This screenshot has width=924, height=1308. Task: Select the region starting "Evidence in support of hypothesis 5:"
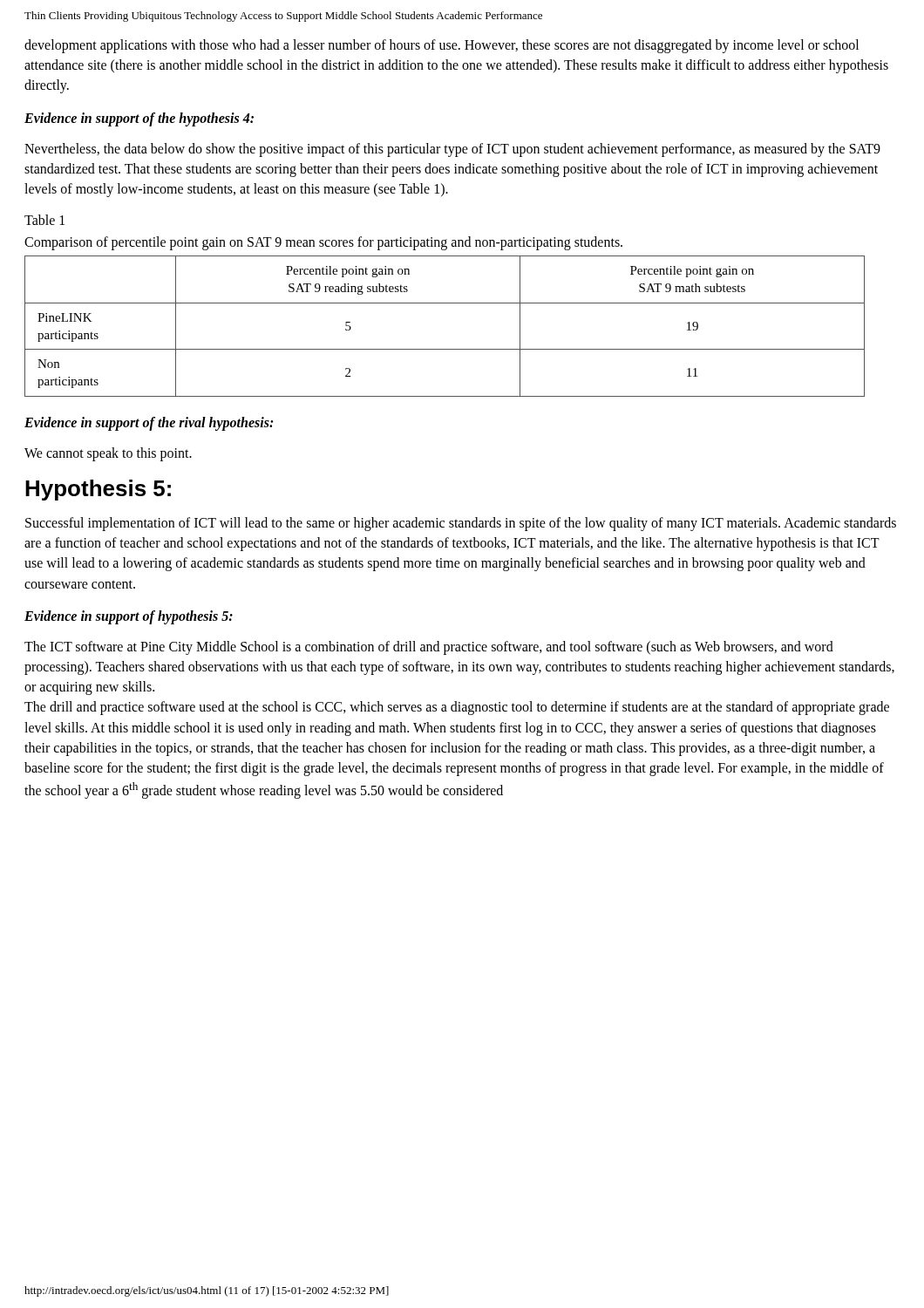click(129, 616)
